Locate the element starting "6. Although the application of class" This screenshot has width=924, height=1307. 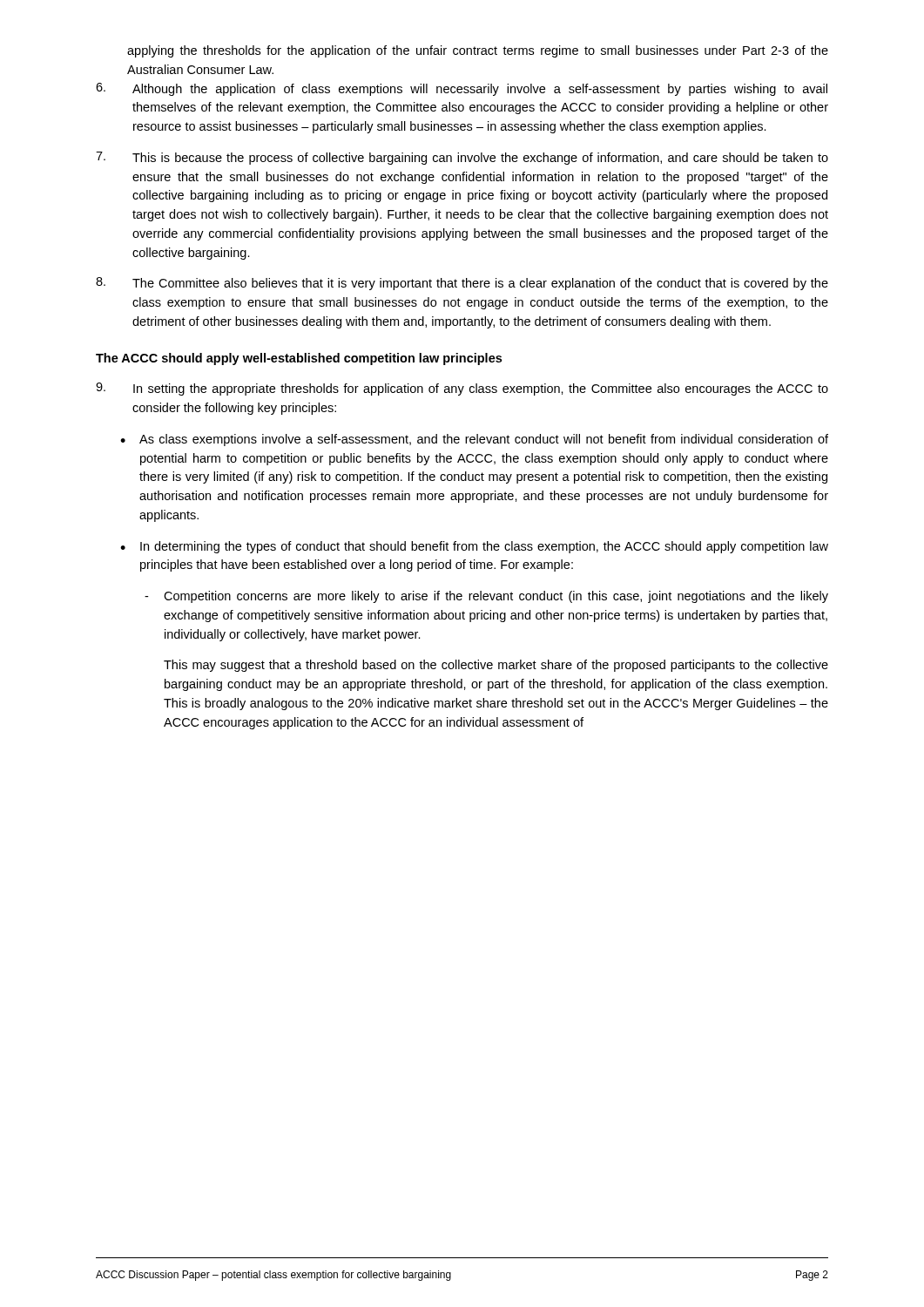pyautogui.click(x=462, y=108)
